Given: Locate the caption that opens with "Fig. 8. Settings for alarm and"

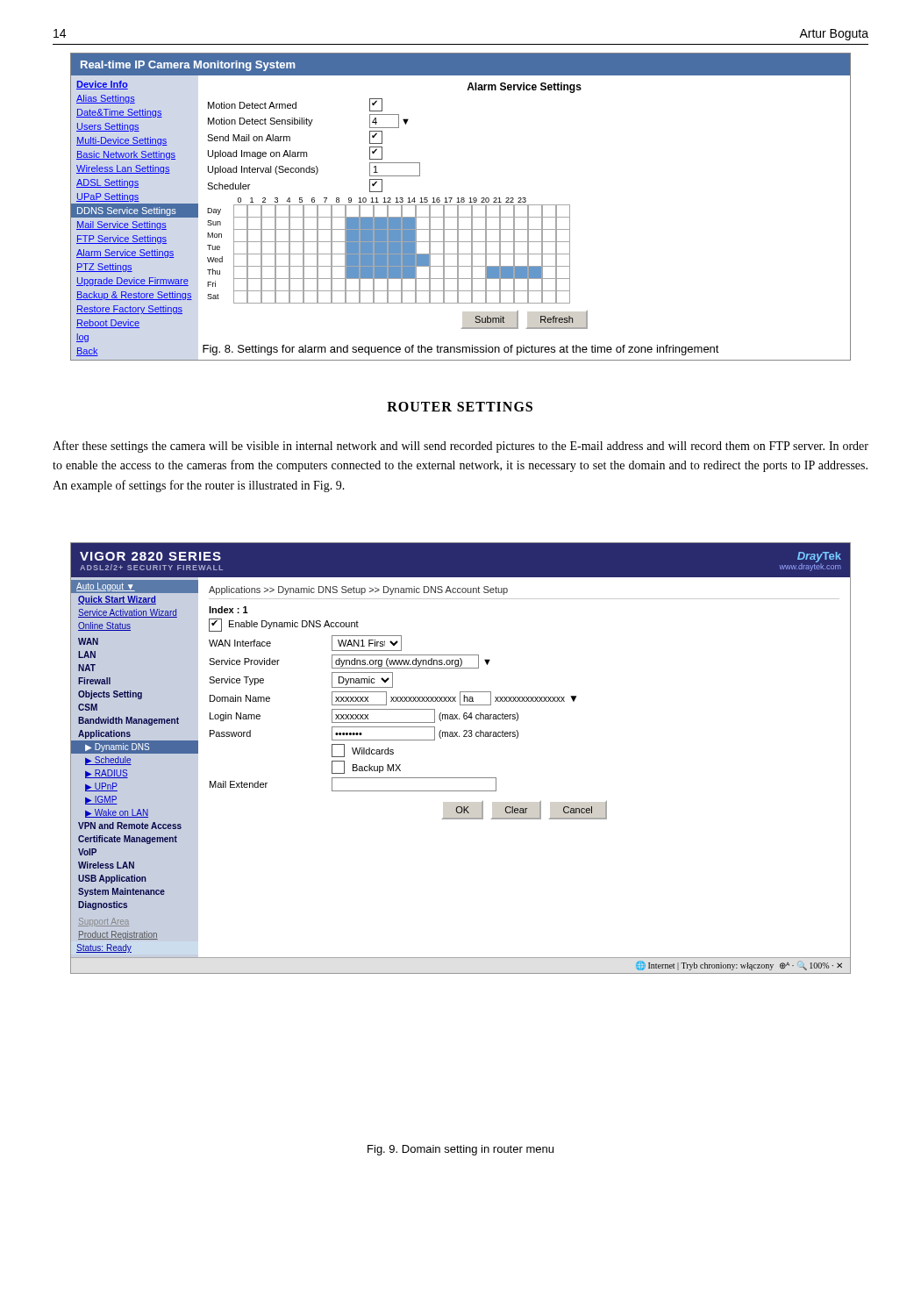Looking at the screenshot, I should tap(460, 349).
